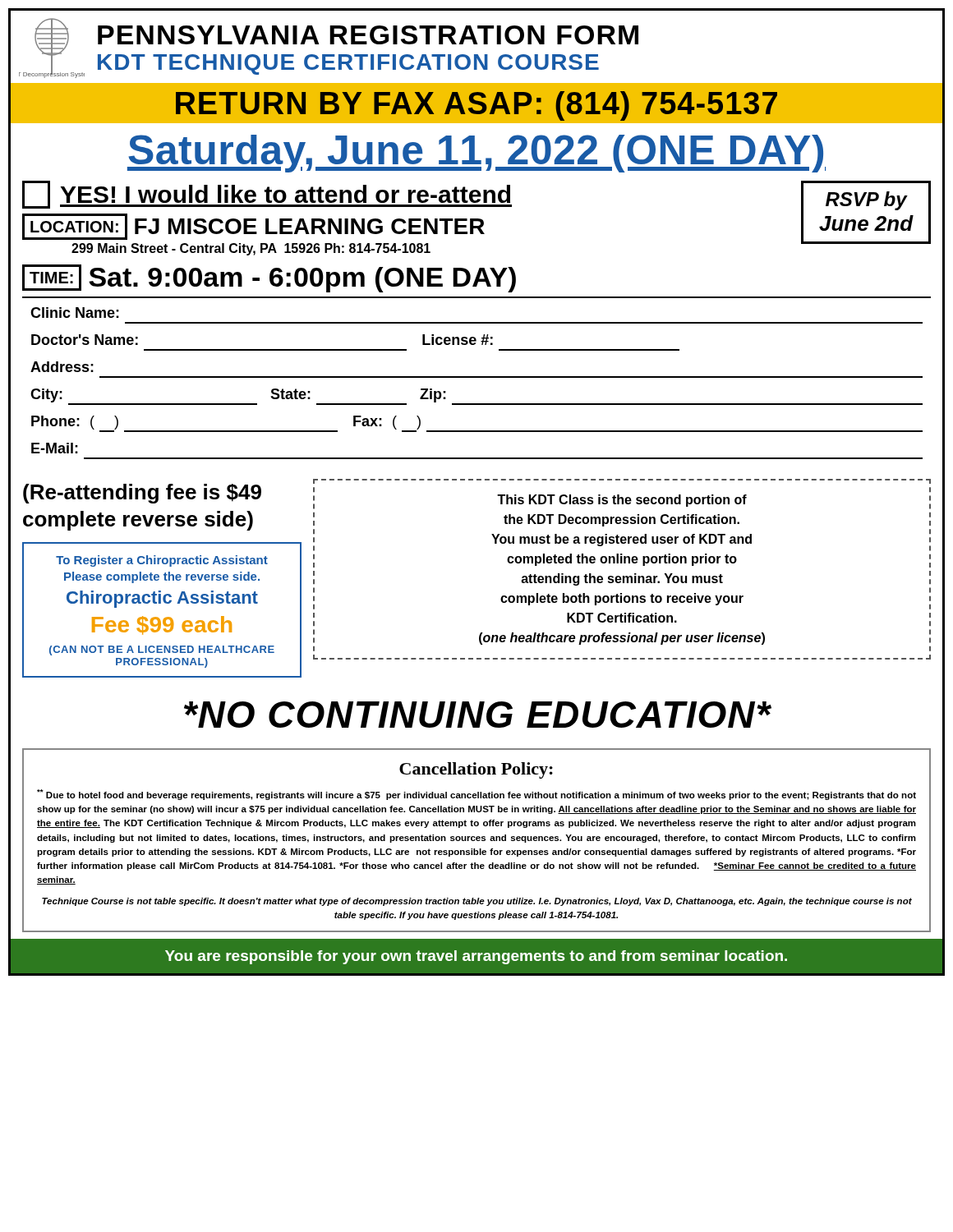
Task: Find the title
Action: click(x=326, y=48)
